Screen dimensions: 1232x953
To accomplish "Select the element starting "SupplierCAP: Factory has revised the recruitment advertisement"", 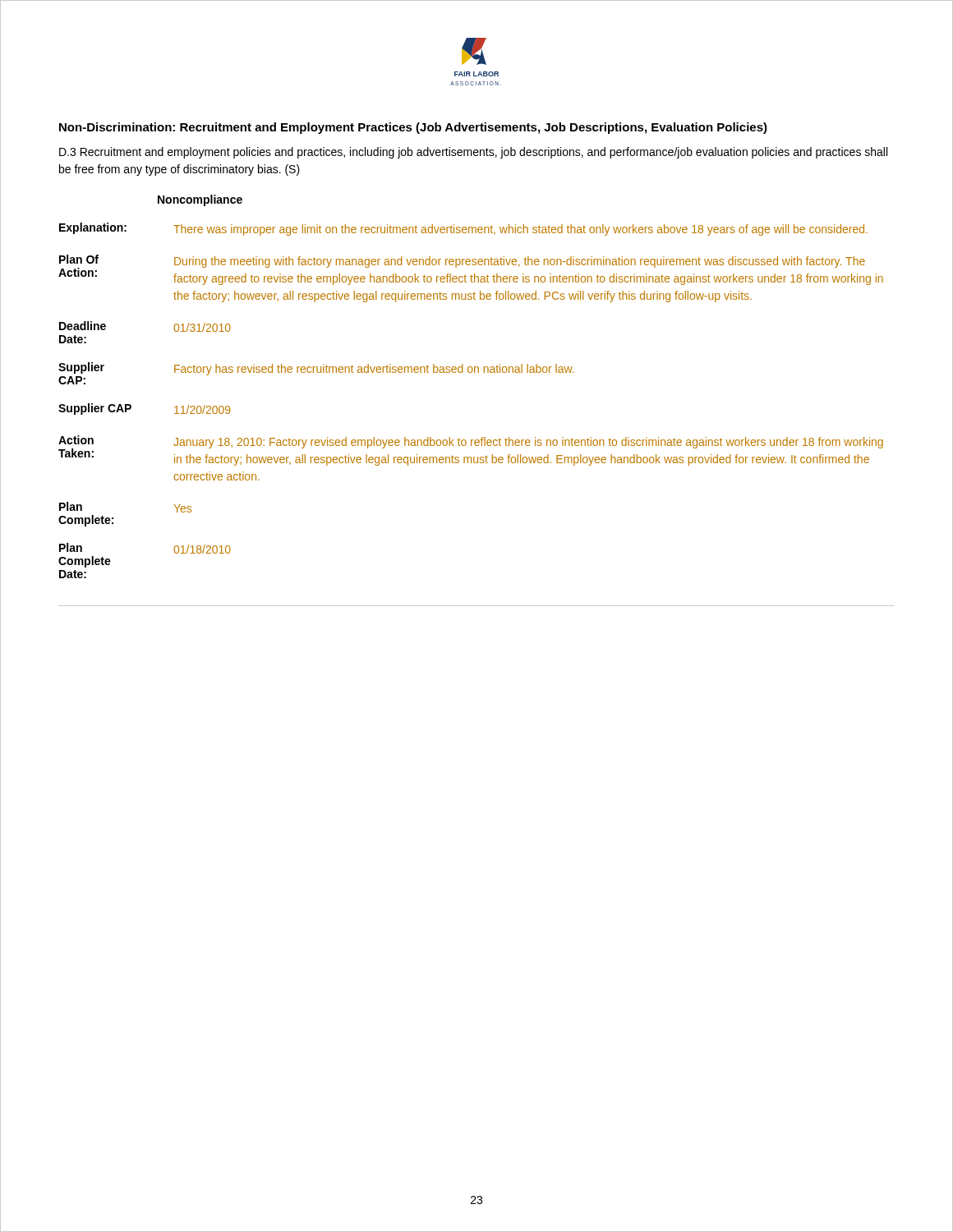I will tap(476, 374).
